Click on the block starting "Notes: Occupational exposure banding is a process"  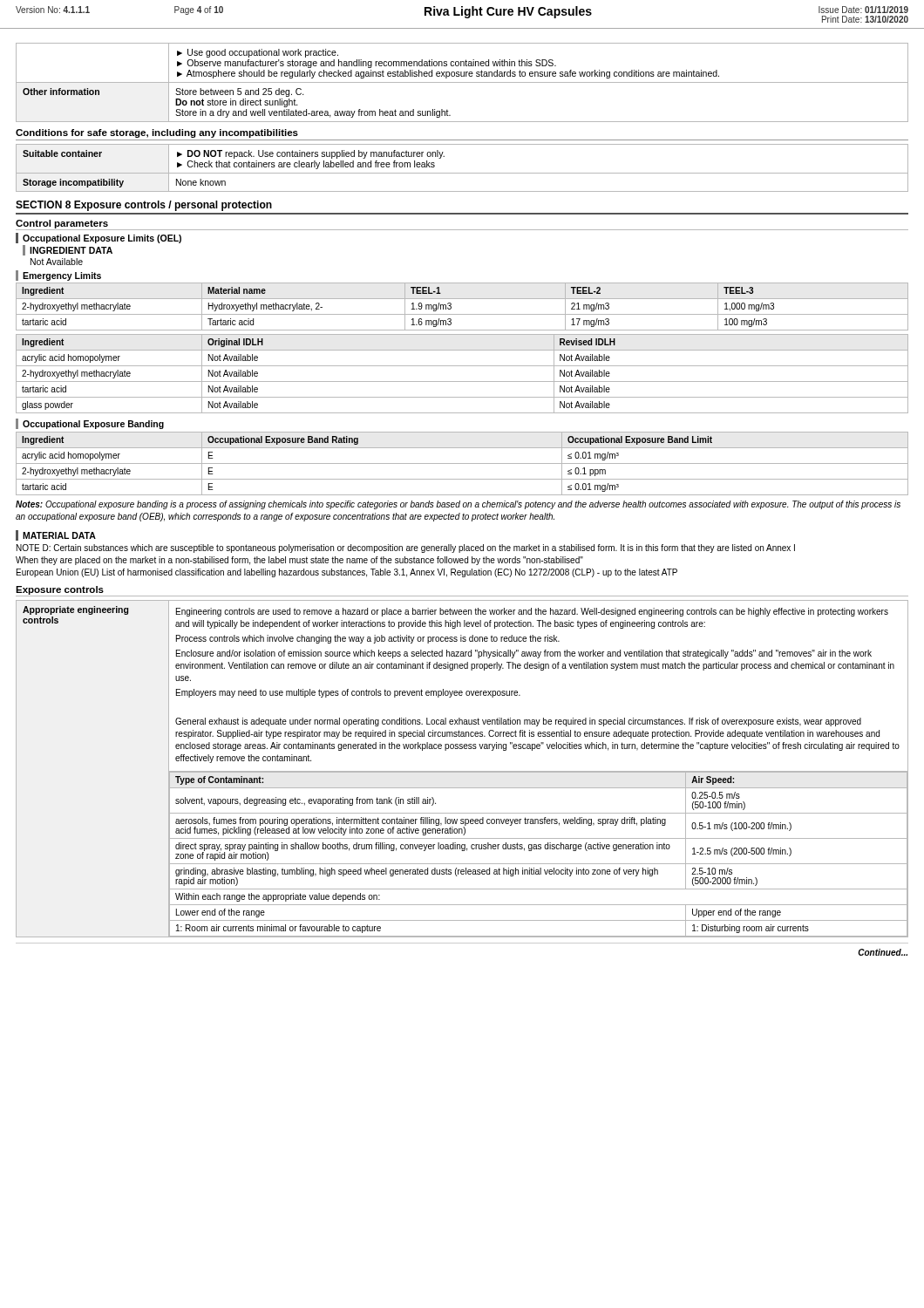tap(458, 511)
